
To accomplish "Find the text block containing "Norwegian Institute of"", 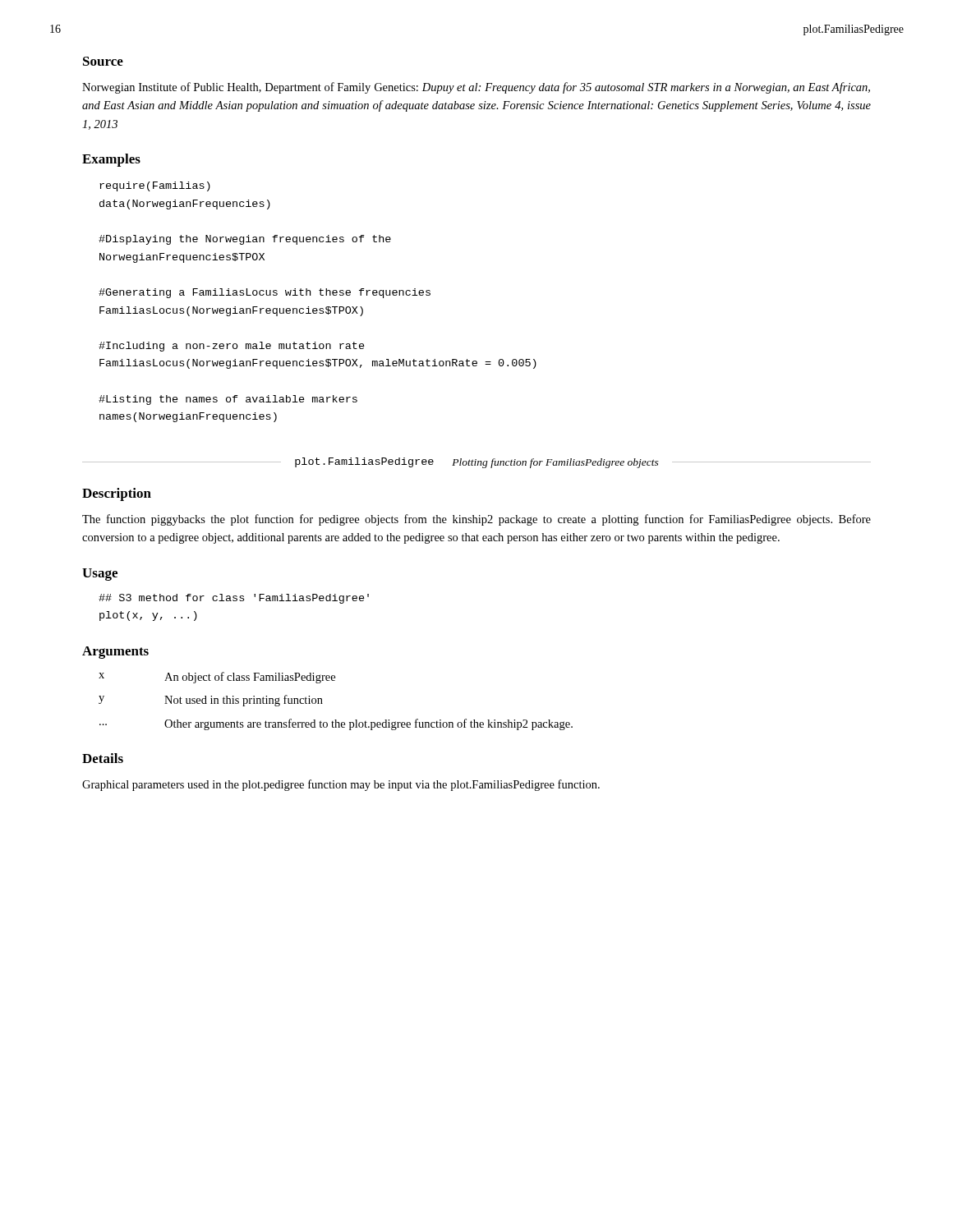I will [x=476, y=106].
